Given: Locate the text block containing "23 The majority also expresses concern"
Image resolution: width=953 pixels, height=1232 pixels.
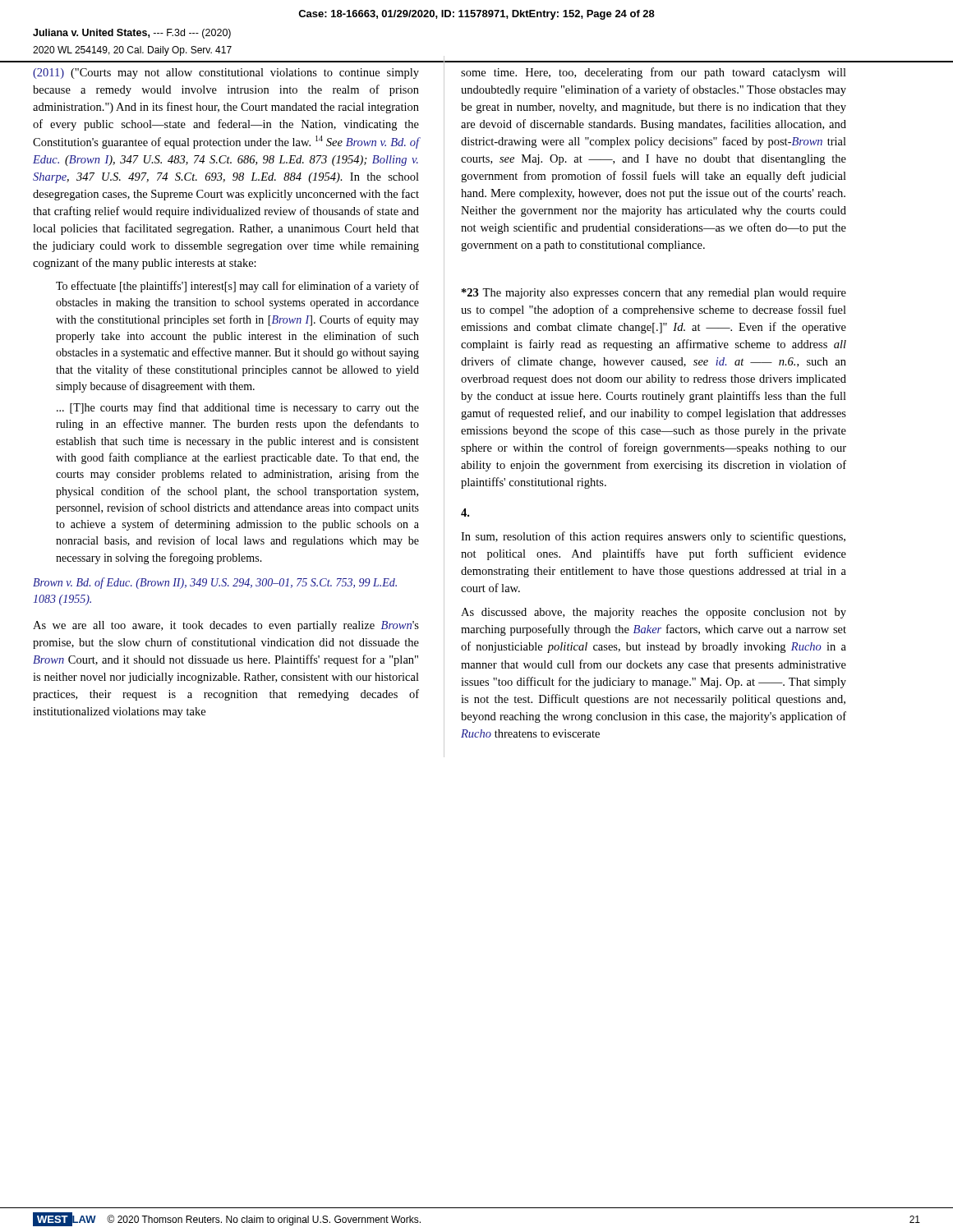Looking at the screenshot, I should 654,376.
